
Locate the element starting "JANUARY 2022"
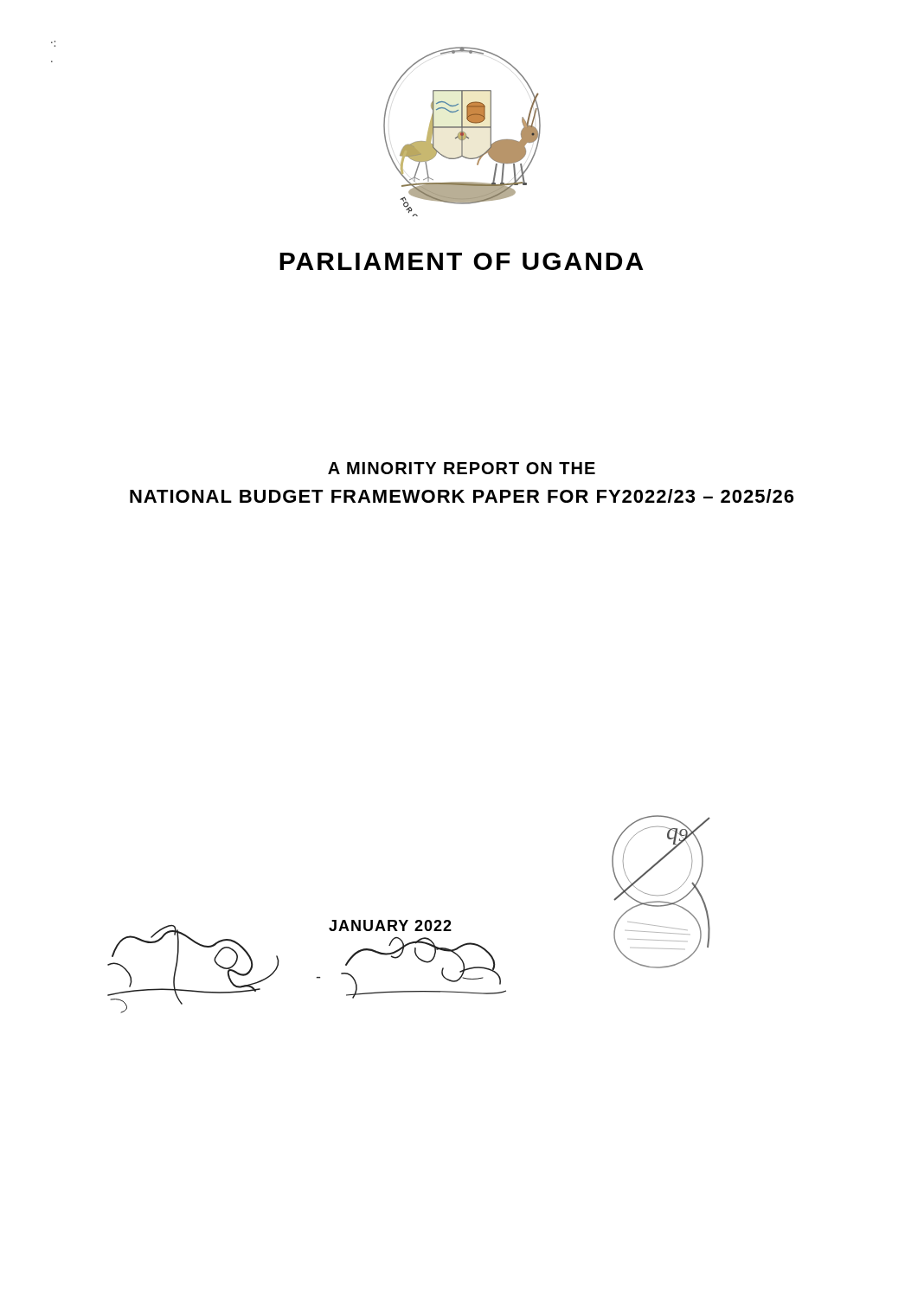391,926
